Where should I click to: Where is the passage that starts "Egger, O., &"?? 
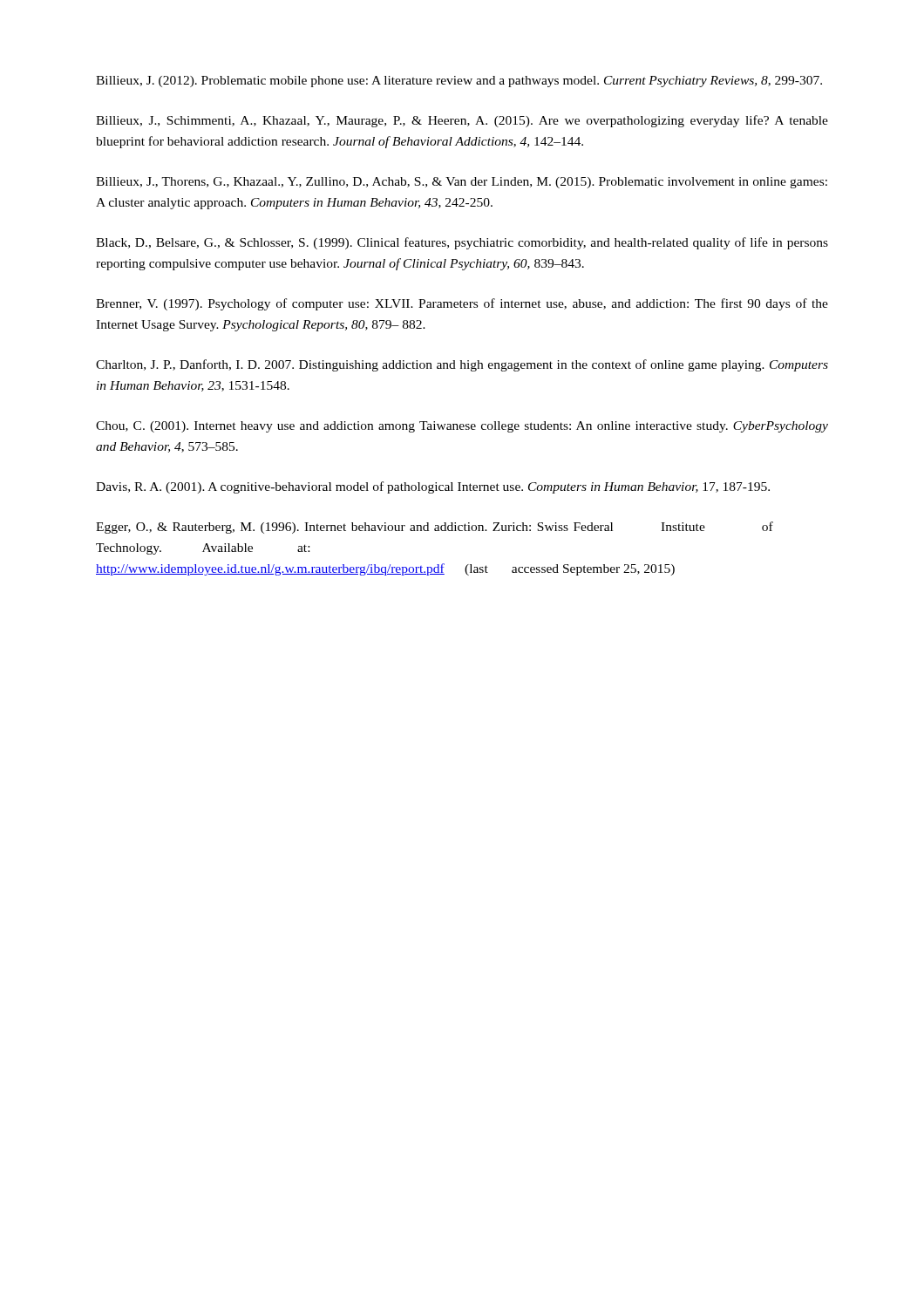tap(435, 528)
